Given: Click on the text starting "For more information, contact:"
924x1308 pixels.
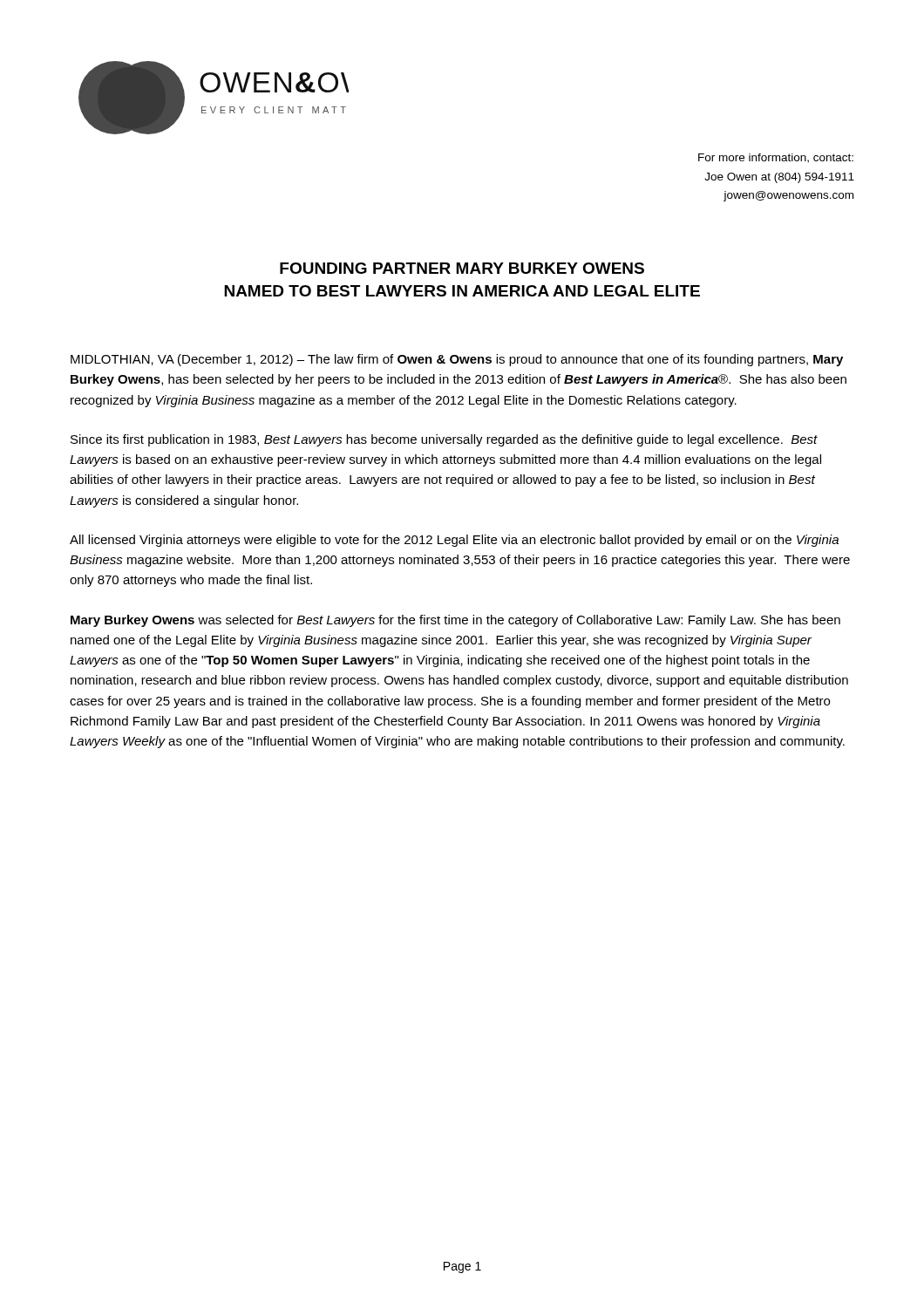Looking at the screenshot, I should [x=776, y=176].
